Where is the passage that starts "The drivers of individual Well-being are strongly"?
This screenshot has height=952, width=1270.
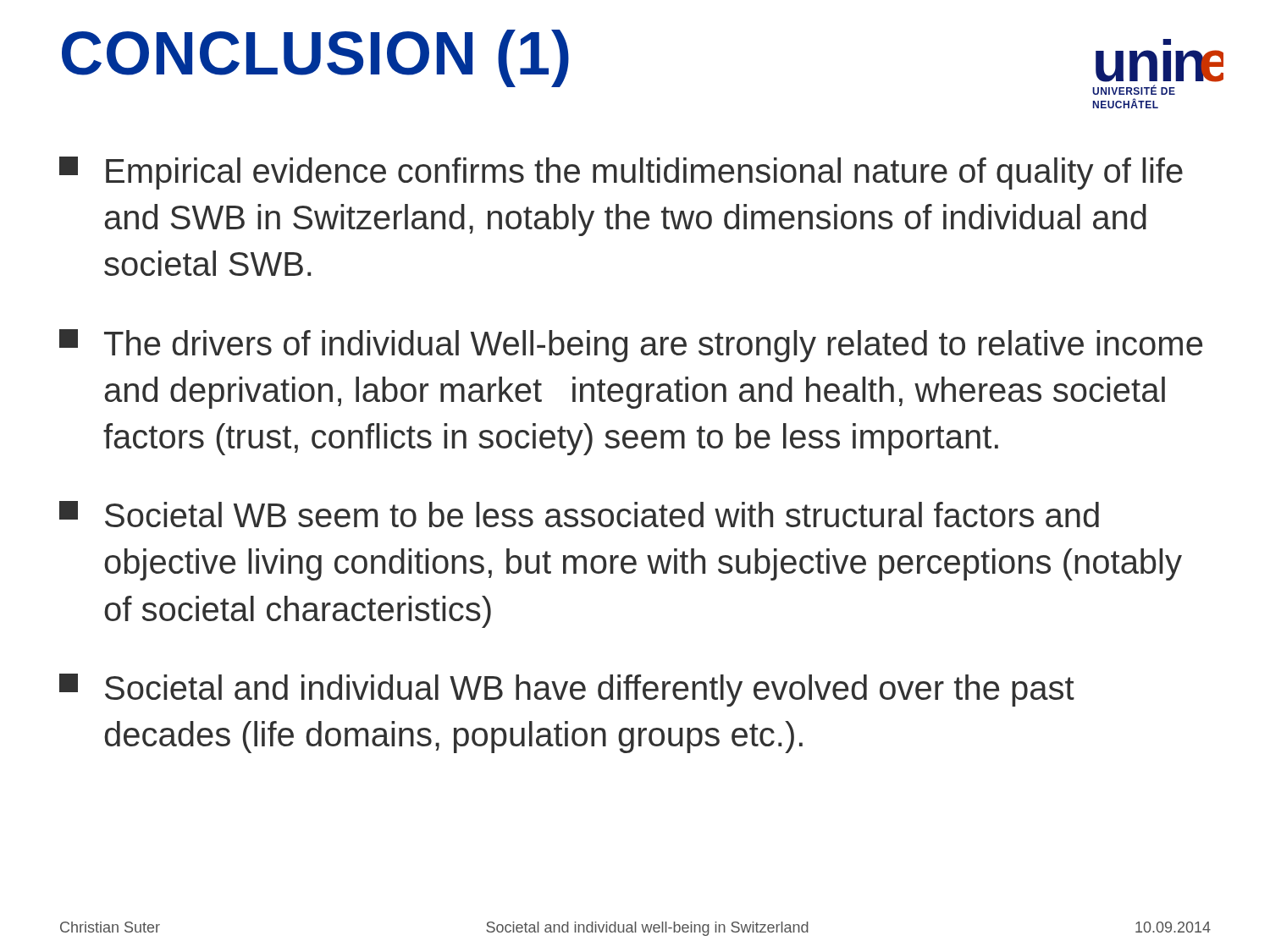[x=635, y=390]
